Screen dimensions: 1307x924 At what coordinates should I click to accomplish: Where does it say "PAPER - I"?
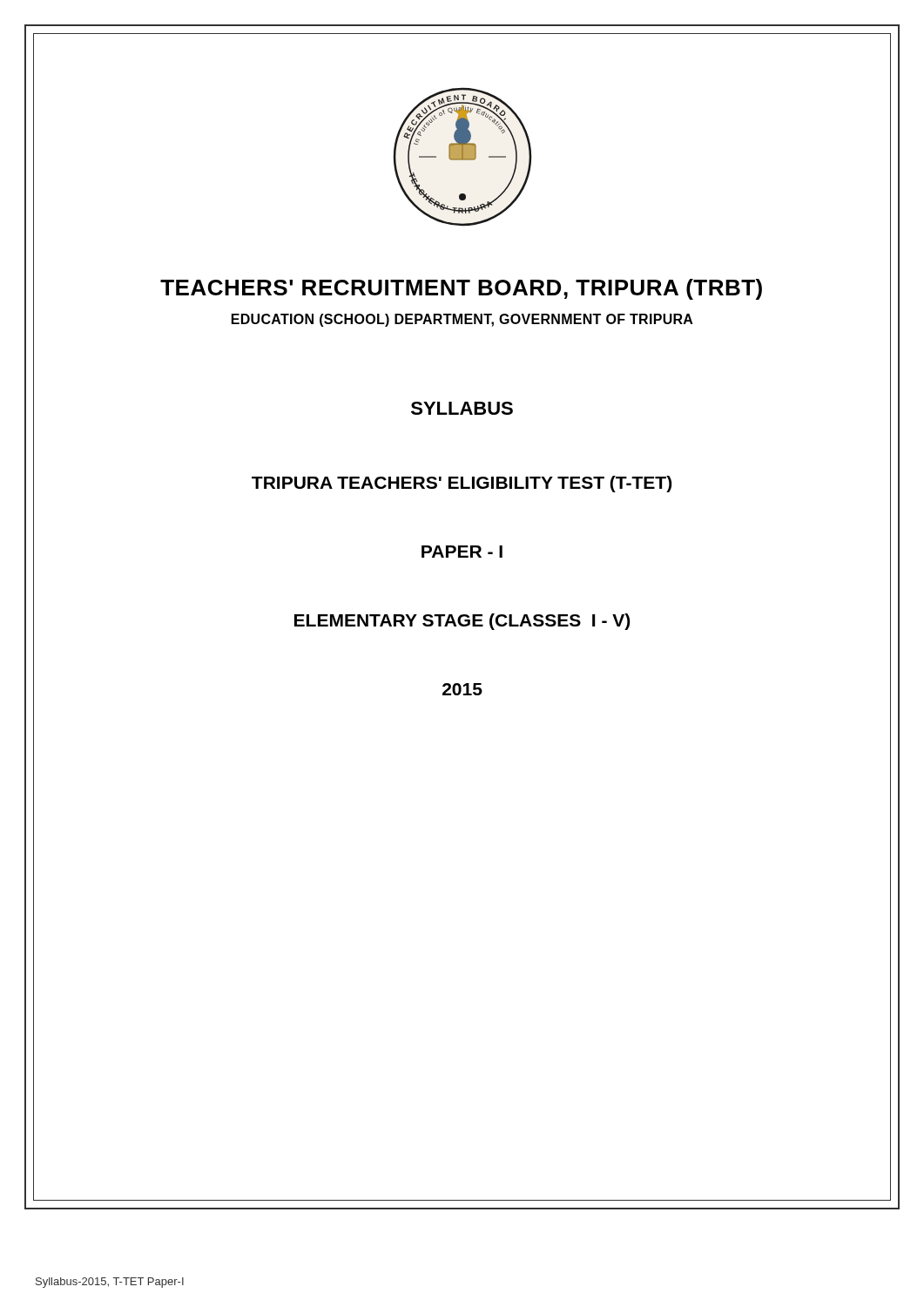[x=462, y=551]
